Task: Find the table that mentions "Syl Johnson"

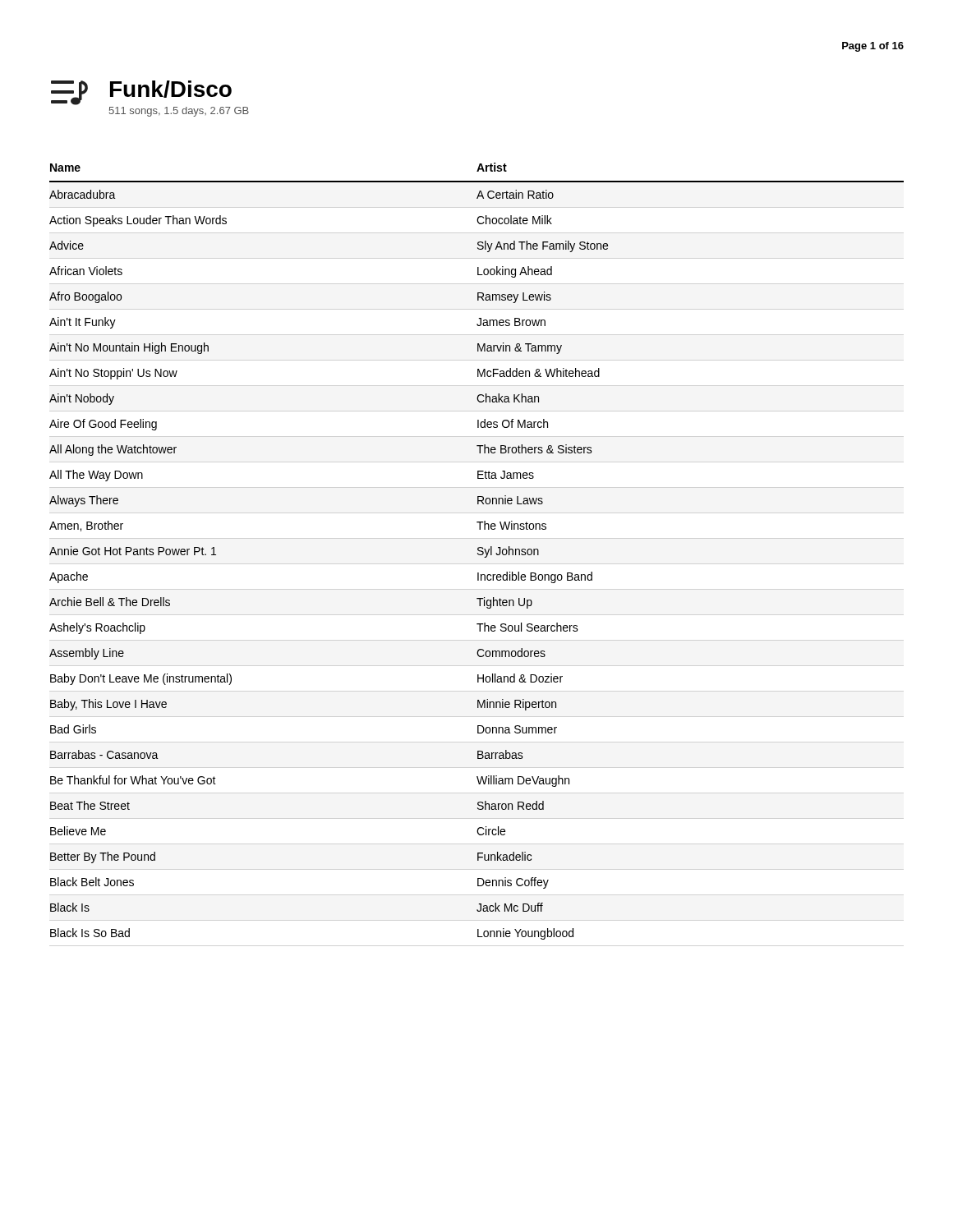Action: (x=476, y=551)
